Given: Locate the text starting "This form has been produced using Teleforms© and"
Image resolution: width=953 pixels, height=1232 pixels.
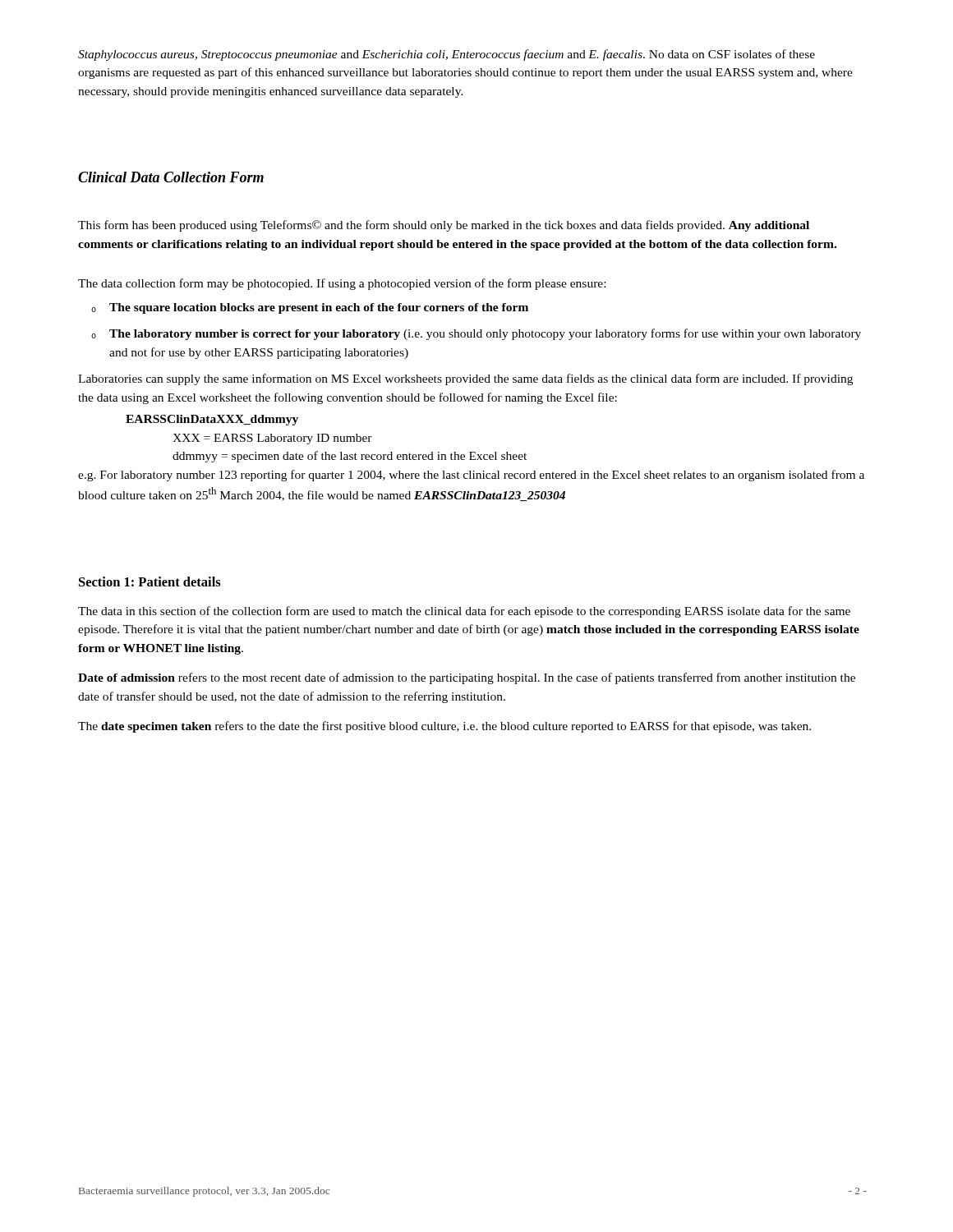Looking at the screenshot, I should point(472,235).
